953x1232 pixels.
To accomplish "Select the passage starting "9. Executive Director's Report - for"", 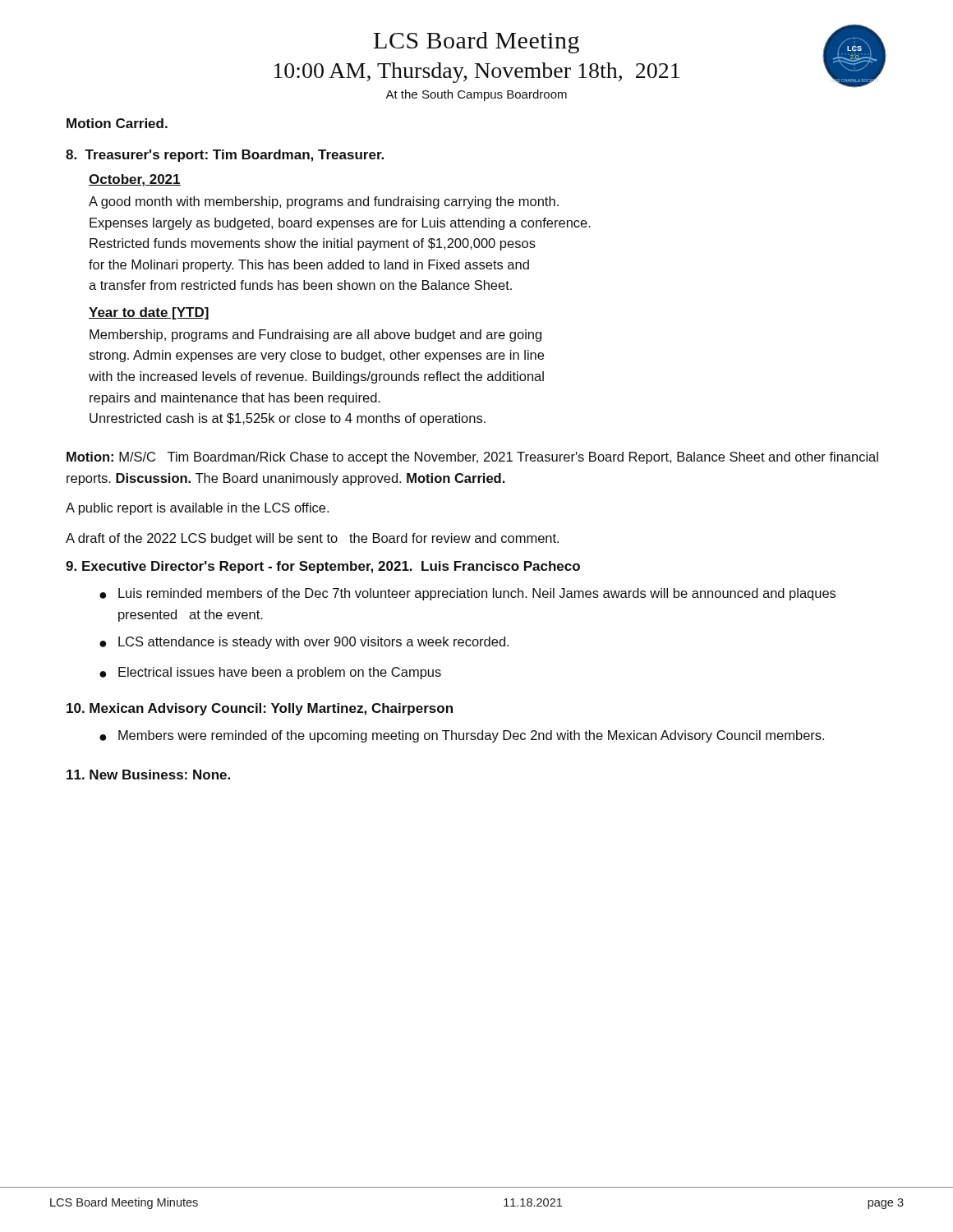I will [323, 566].
